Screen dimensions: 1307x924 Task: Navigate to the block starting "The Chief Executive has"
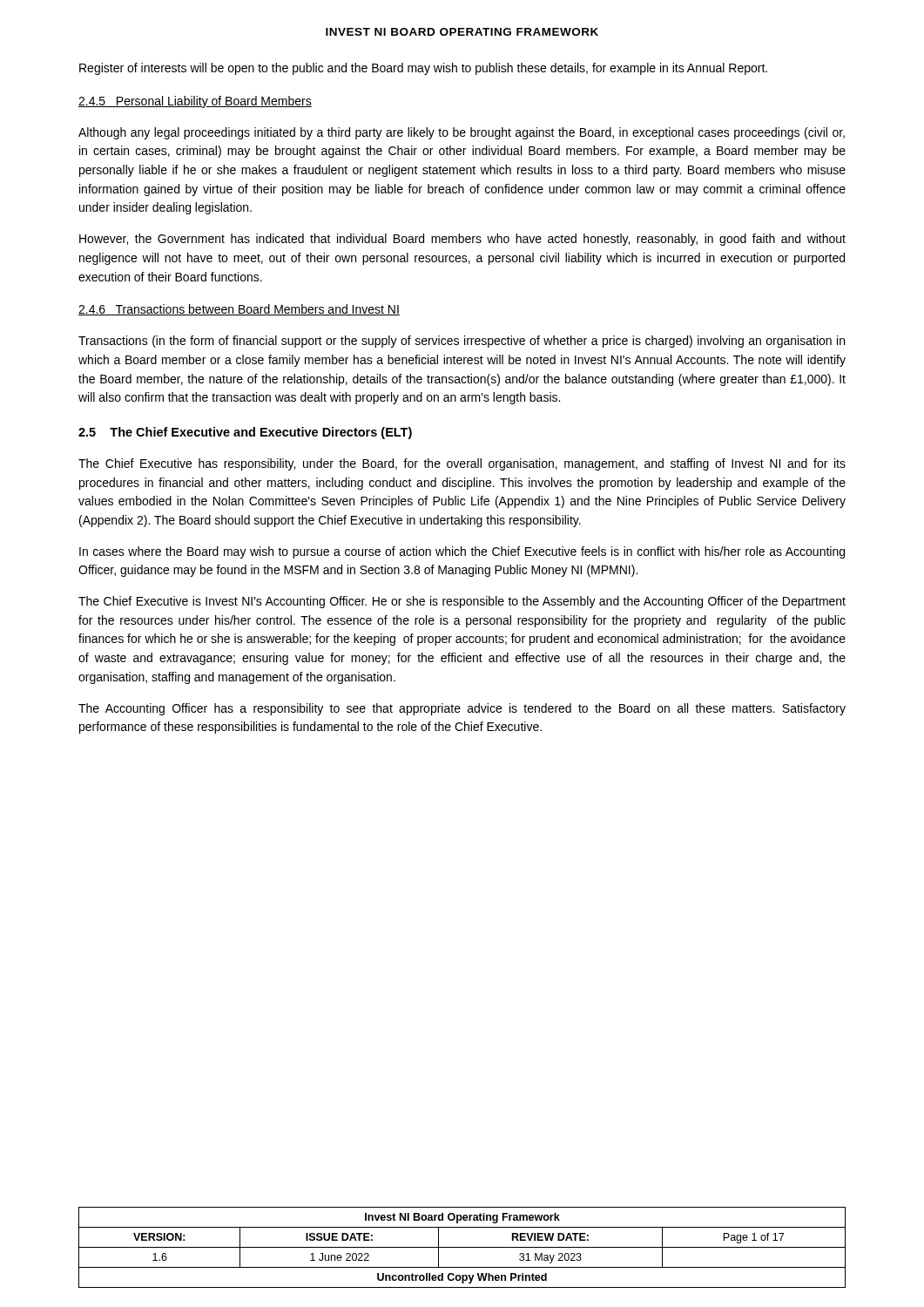point(462,492)
